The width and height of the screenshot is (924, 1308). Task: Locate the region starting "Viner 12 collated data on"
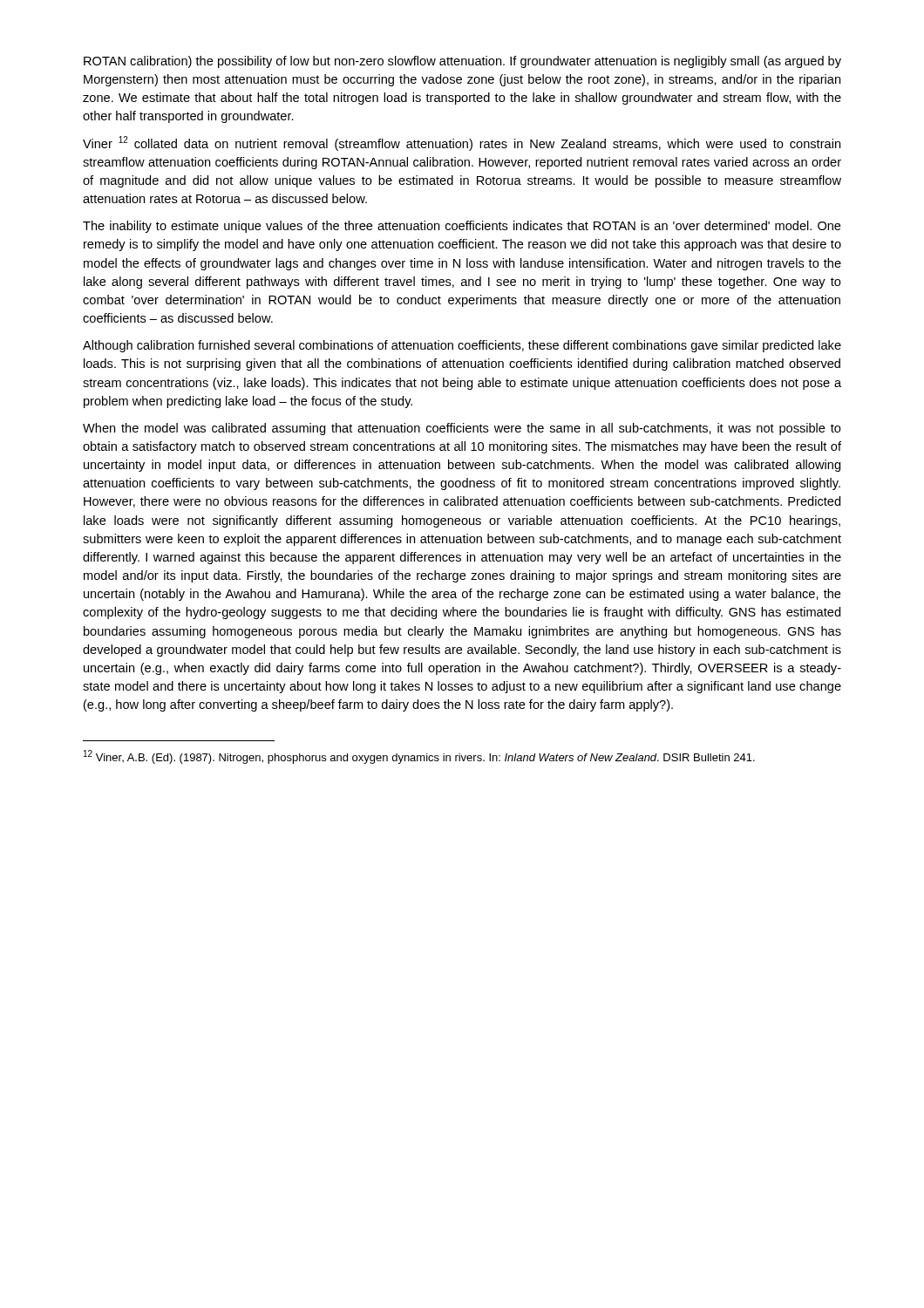tap(462, 170)
